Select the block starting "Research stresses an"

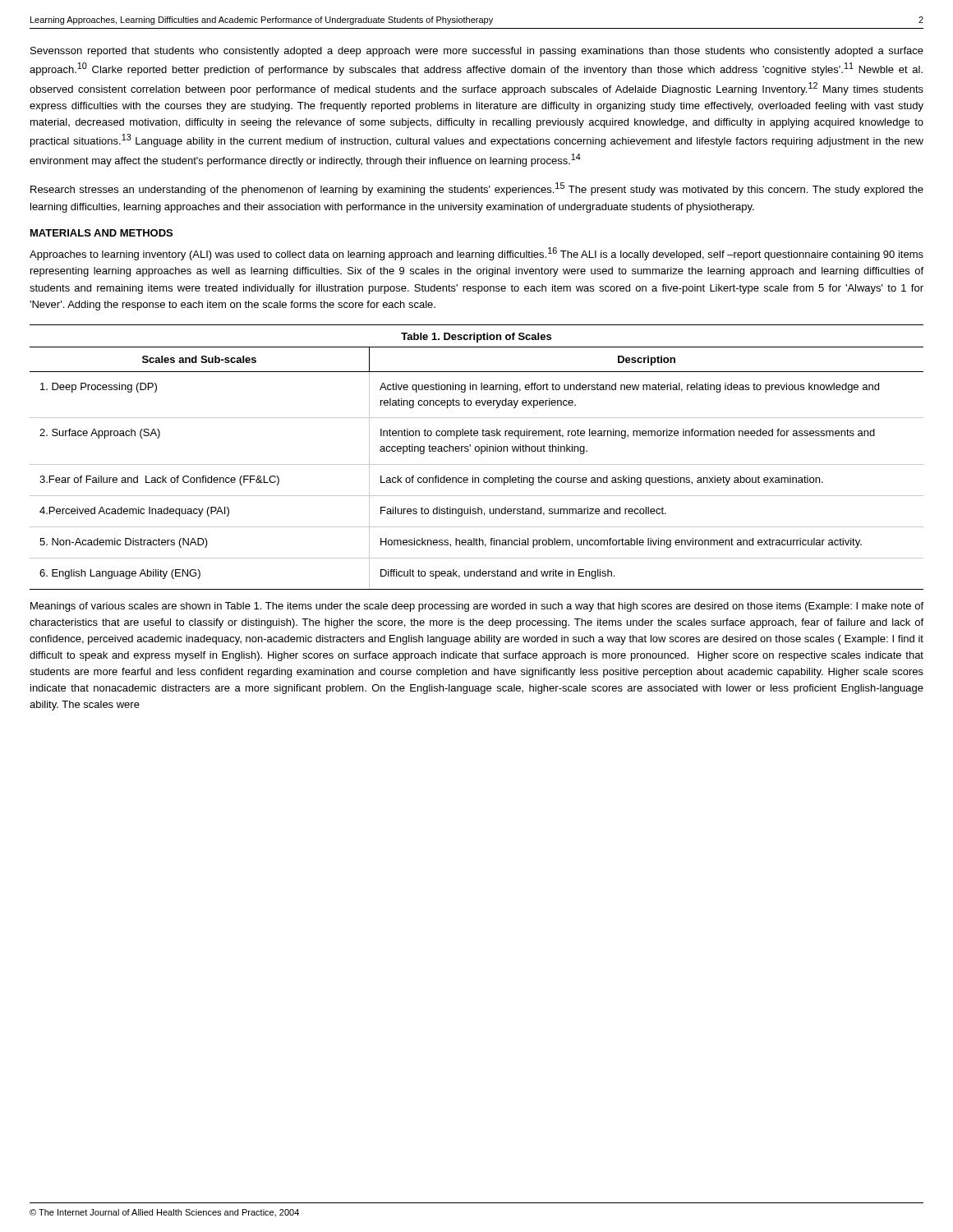pos(476,197)
